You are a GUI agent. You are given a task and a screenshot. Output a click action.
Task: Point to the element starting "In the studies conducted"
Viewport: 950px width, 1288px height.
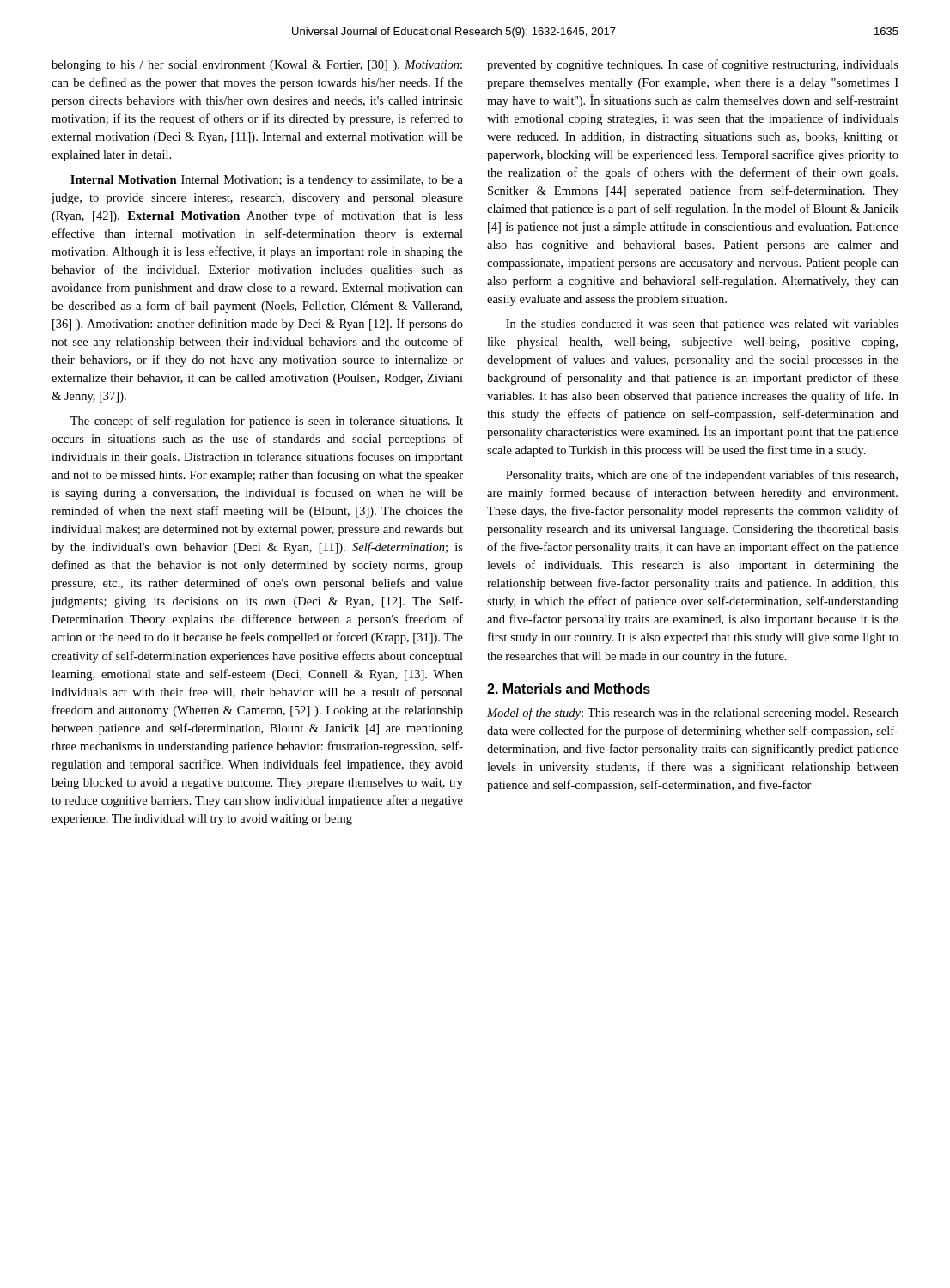[693, 387]
